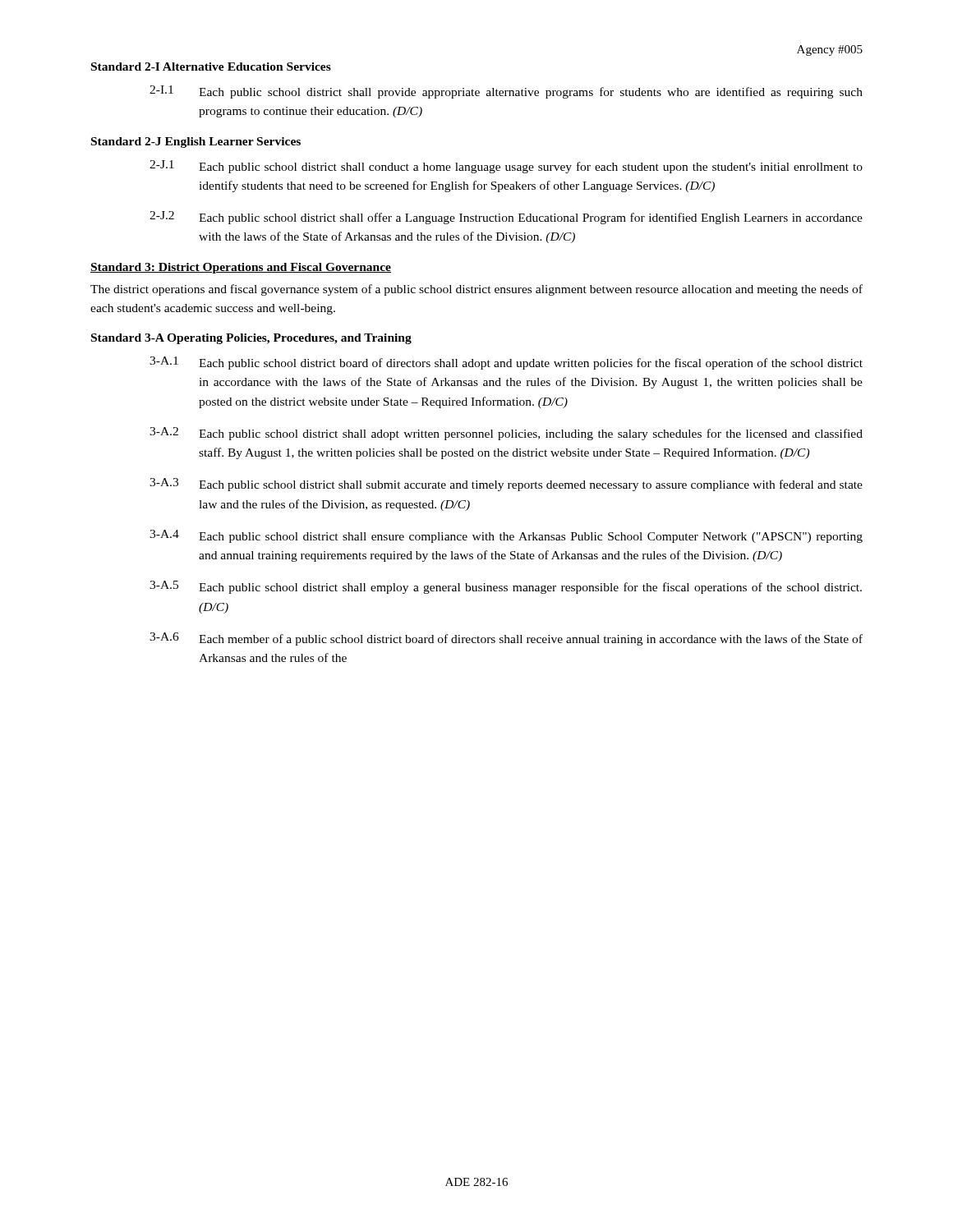Image resolution: width=953 pixels, height=1232 pixels.
Task: Navigate to the region starting "Standard 3-A Operating"
Action: click(x=251, y=337)
